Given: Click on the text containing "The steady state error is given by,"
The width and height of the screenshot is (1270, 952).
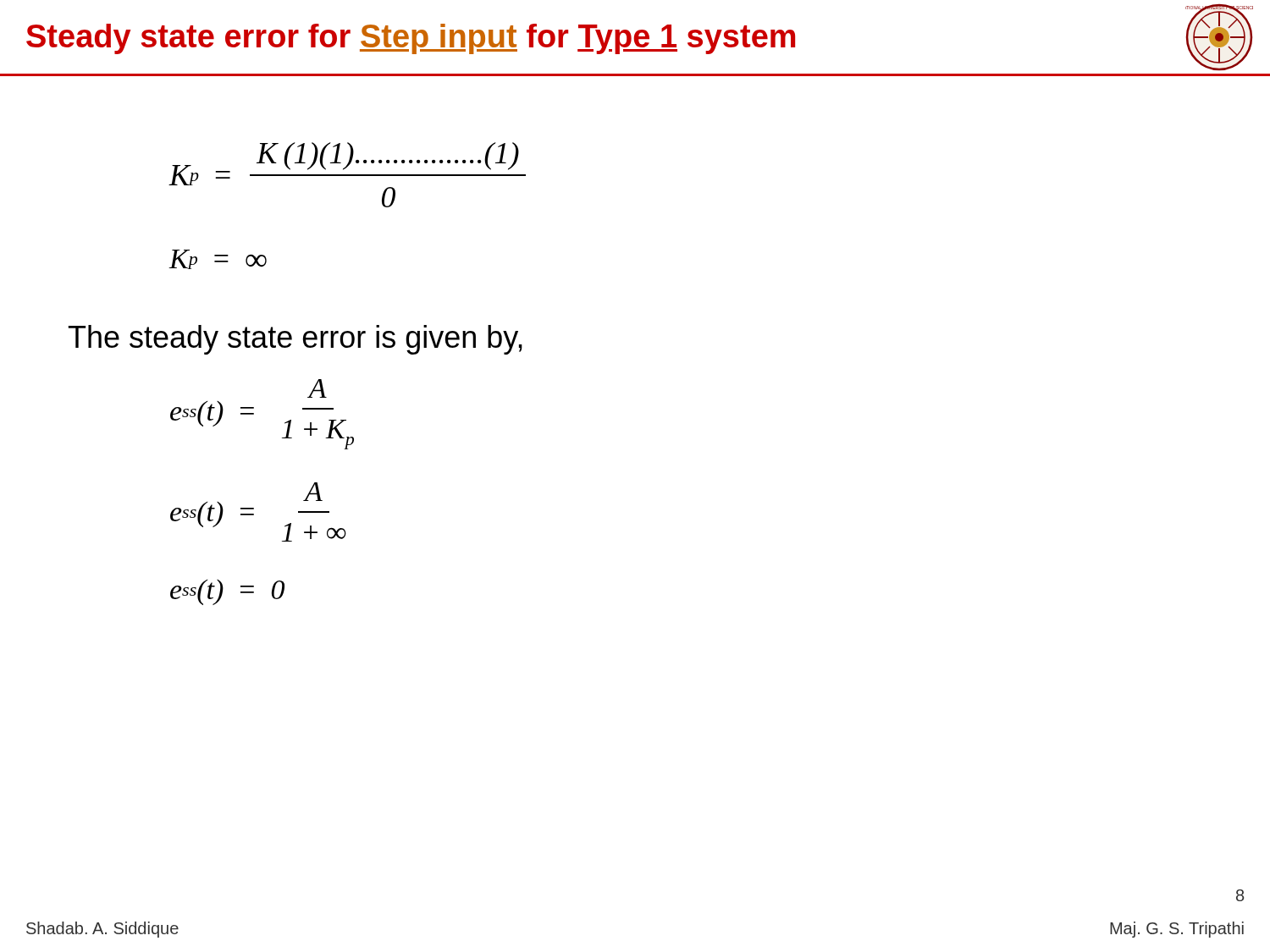Looking at the screenshot, I should coord(296,337).
